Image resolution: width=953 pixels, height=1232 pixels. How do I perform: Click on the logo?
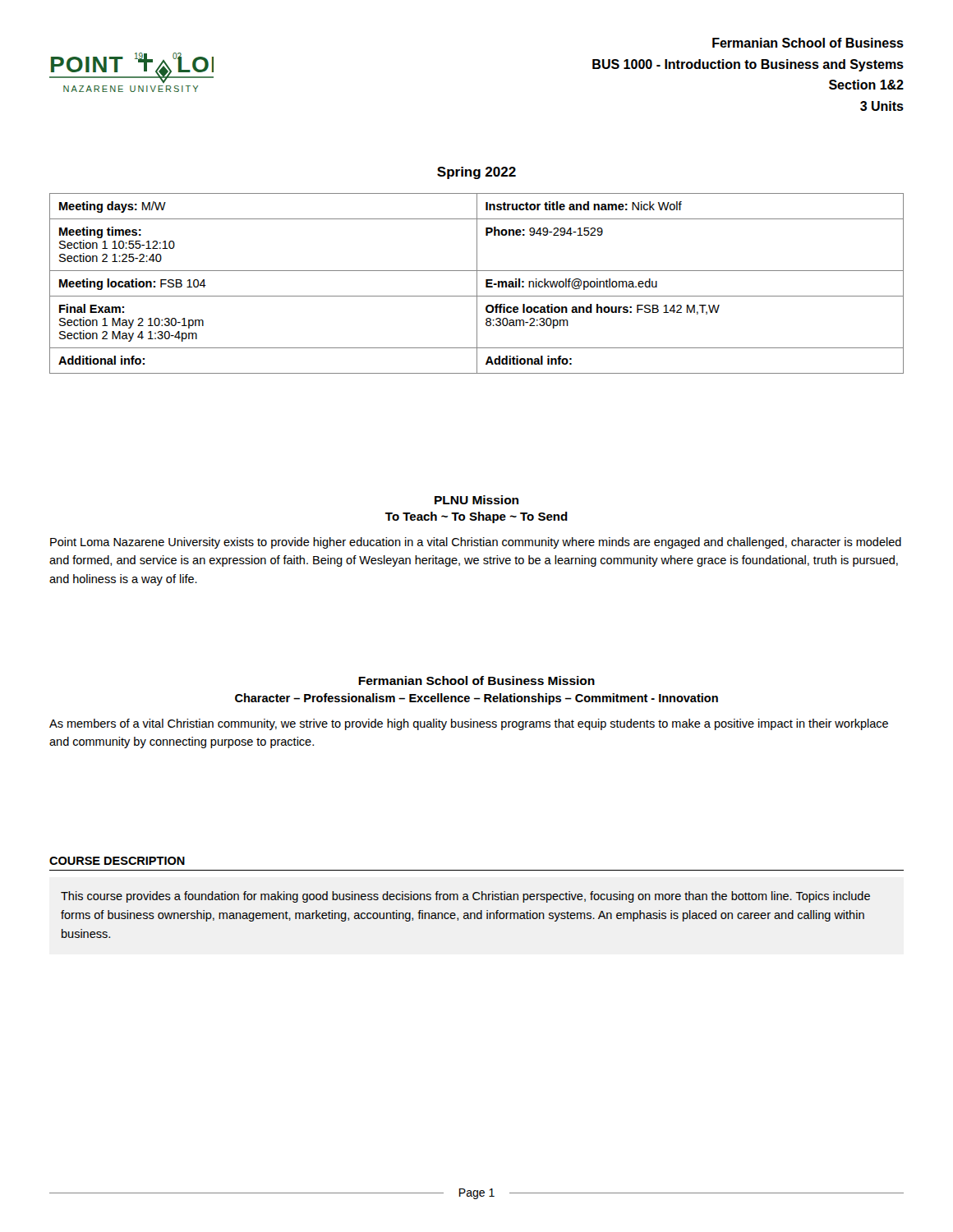point(140,75)
